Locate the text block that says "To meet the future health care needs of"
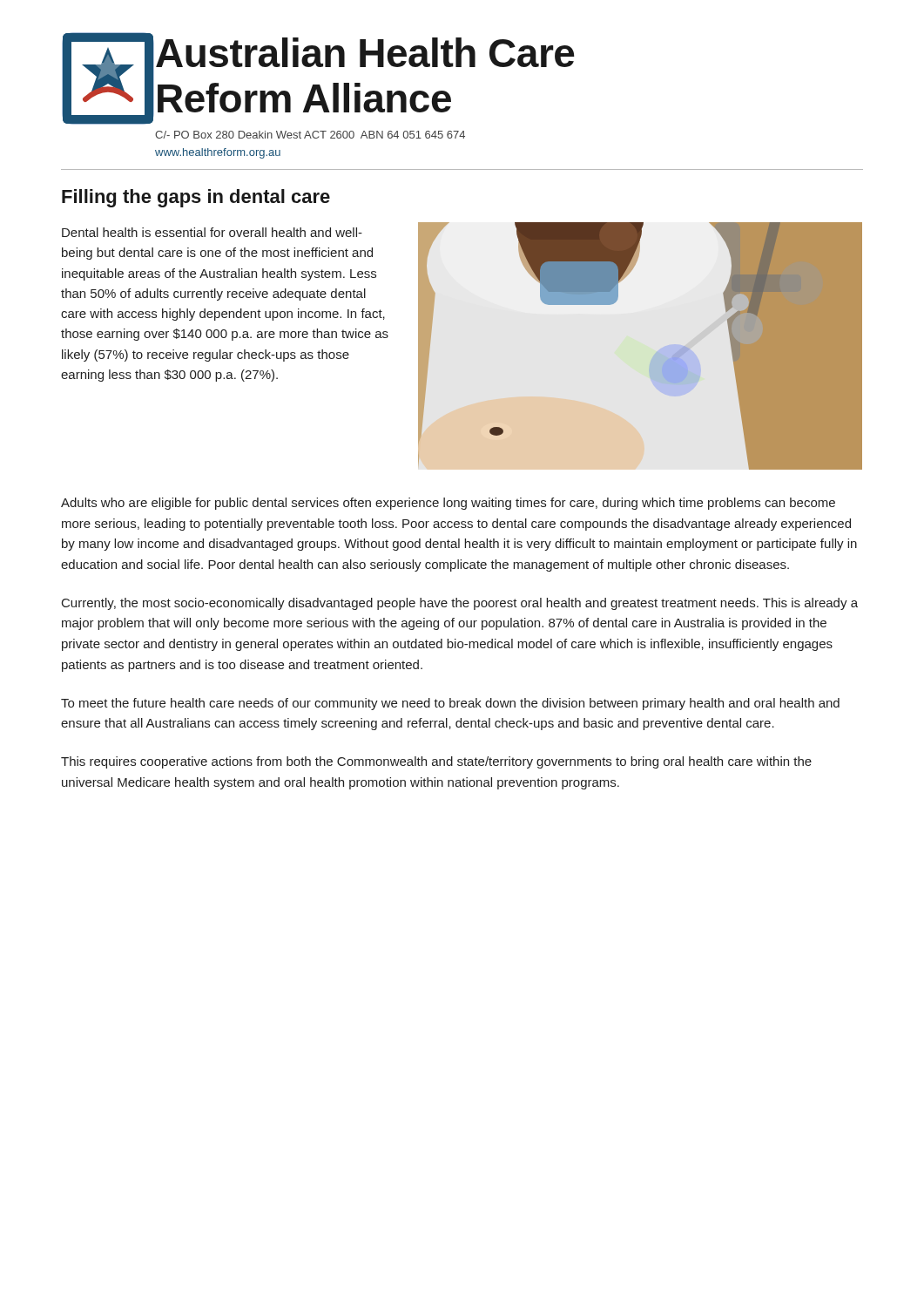The width and height of the screenshot is (924, 1307). click(x=462, y=713)
